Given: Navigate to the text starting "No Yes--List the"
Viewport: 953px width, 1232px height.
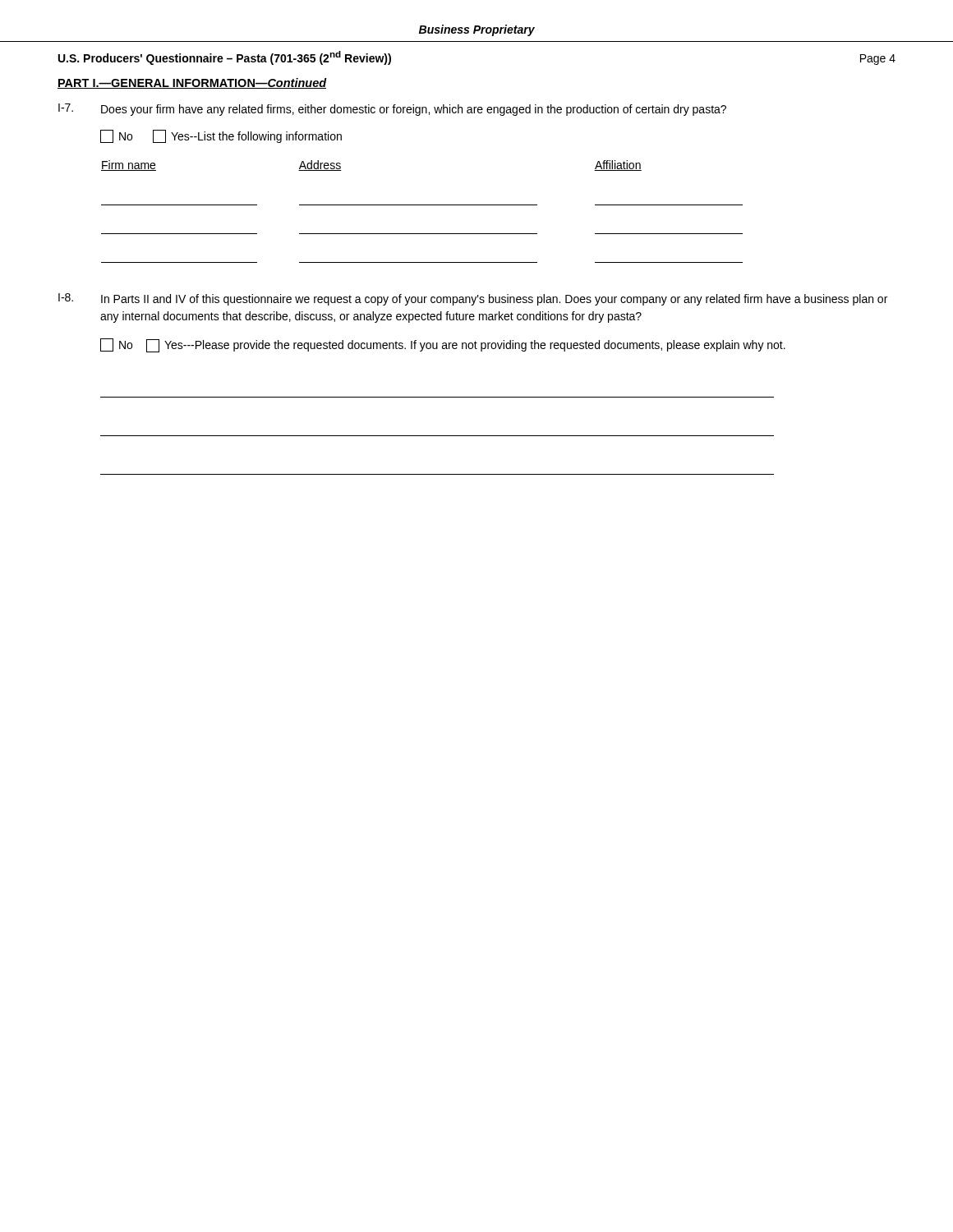Looking at the screenshot, I should coord(221,136).
